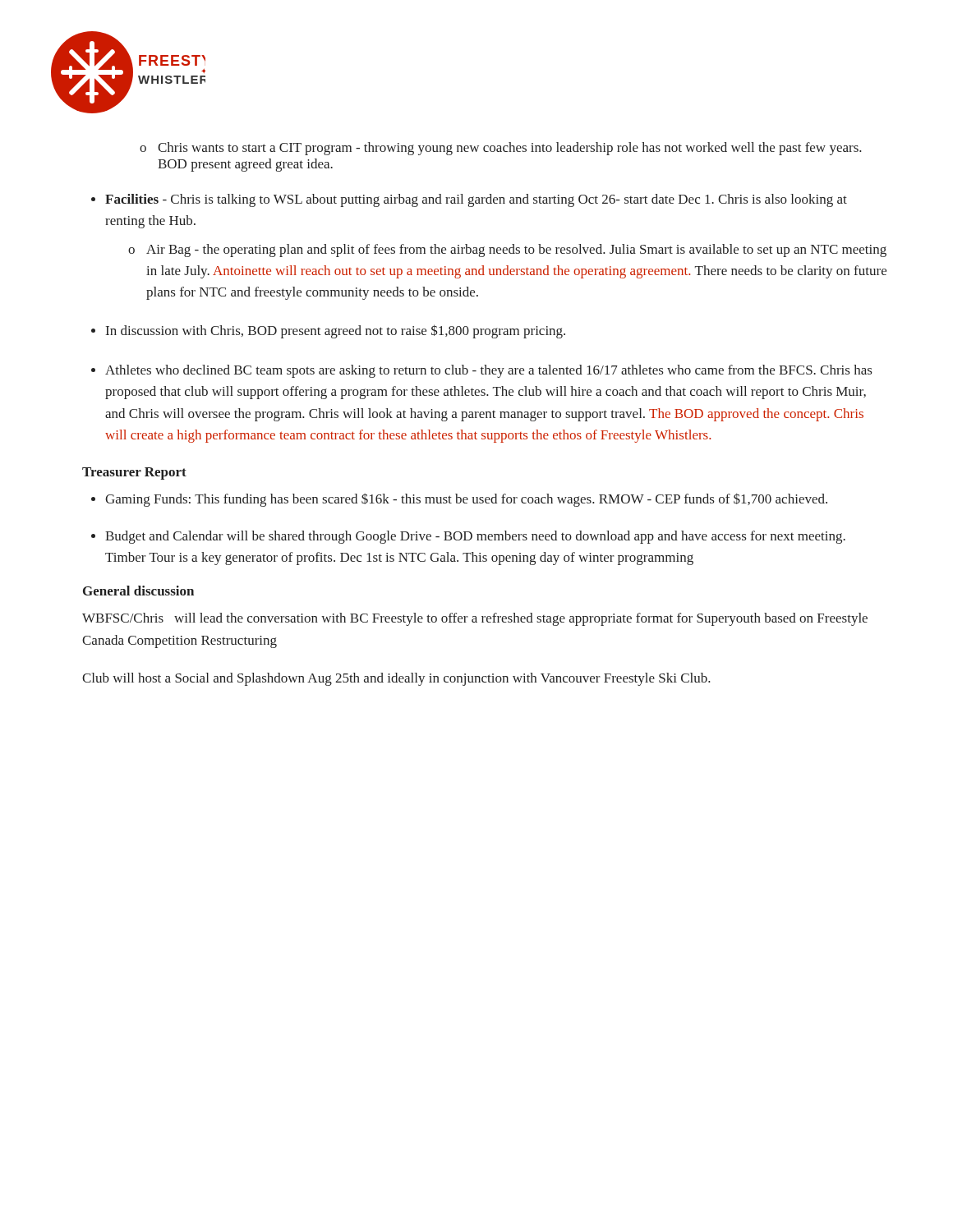Find the text starting "Budget and Calendar will be"
Viewport: 953px width, 1232px height.
(476, 547)
